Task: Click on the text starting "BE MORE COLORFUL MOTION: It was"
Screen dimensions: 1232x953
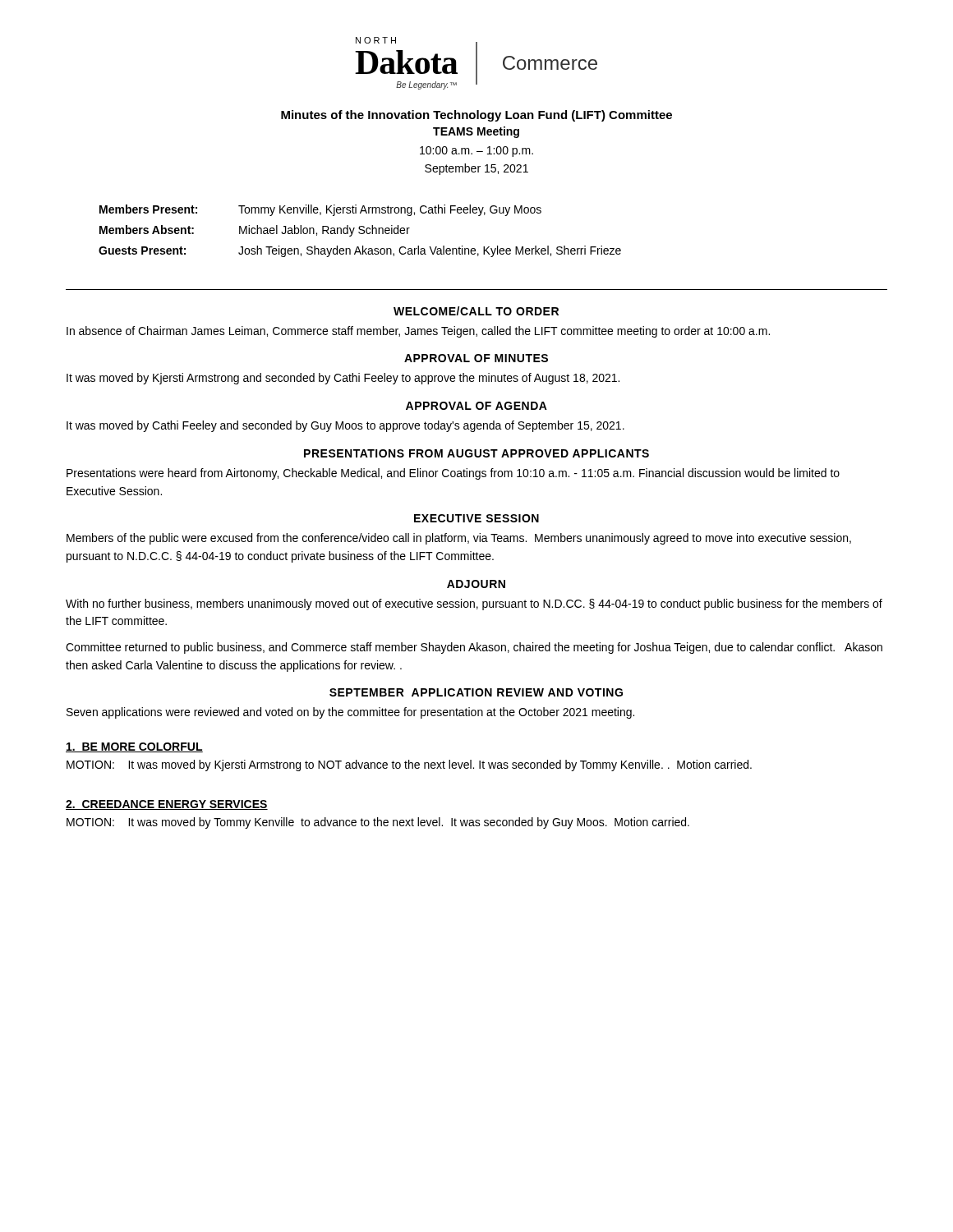Action: (476, 757)
